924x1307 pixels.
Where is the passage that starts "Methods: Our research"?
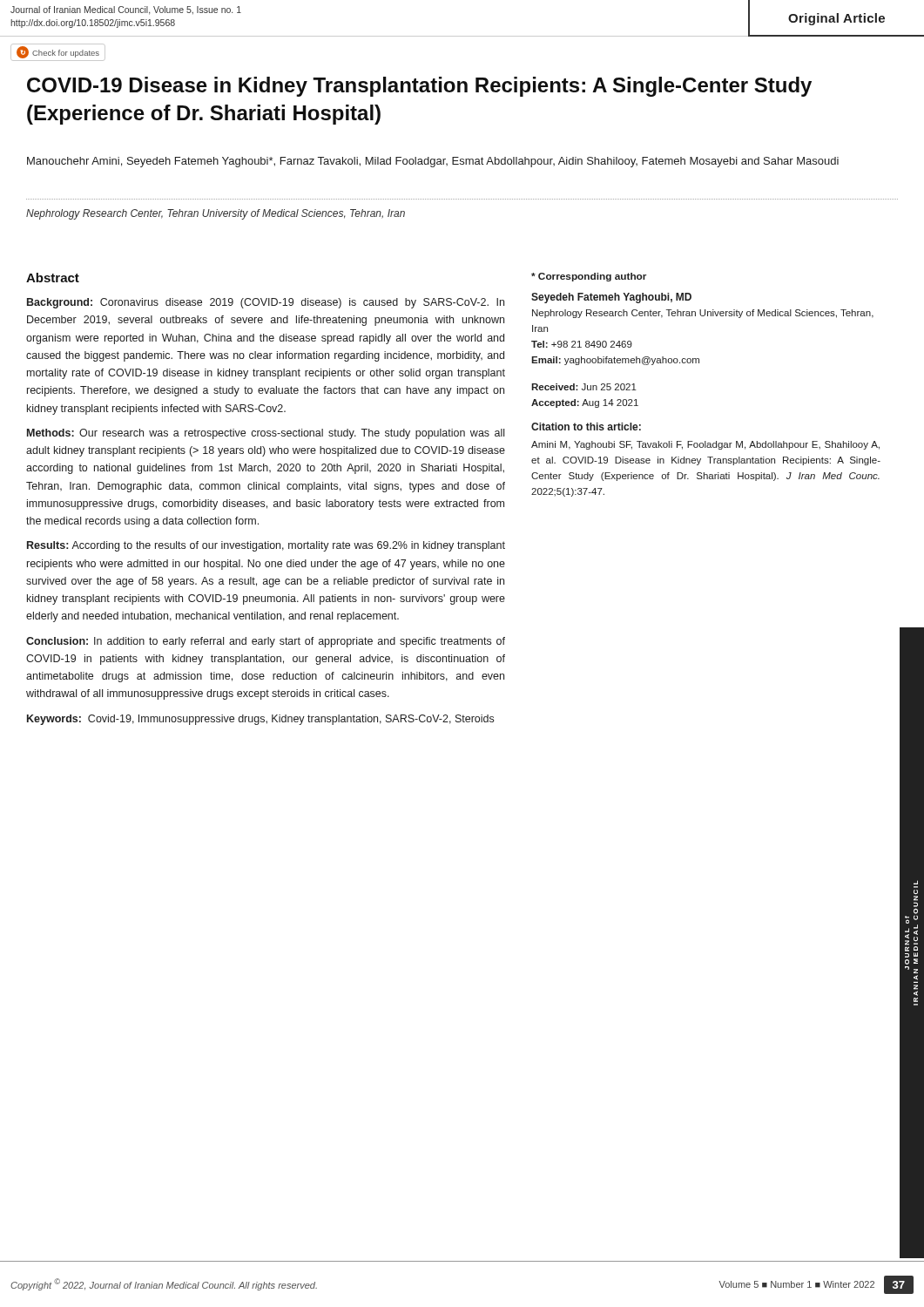click(266, 477)
